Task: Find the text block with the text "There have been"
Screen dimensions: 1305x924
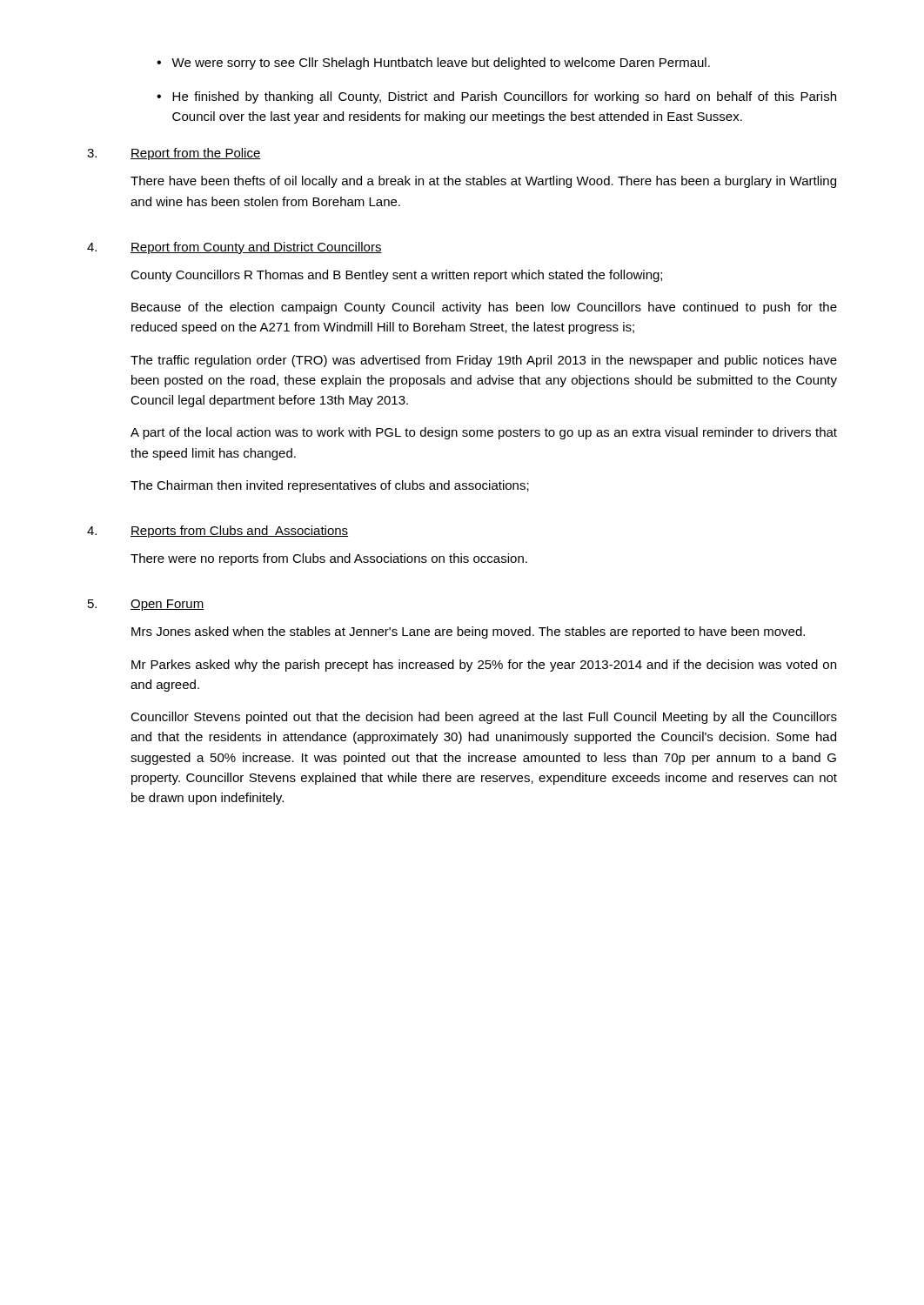Action: point(484,191)
